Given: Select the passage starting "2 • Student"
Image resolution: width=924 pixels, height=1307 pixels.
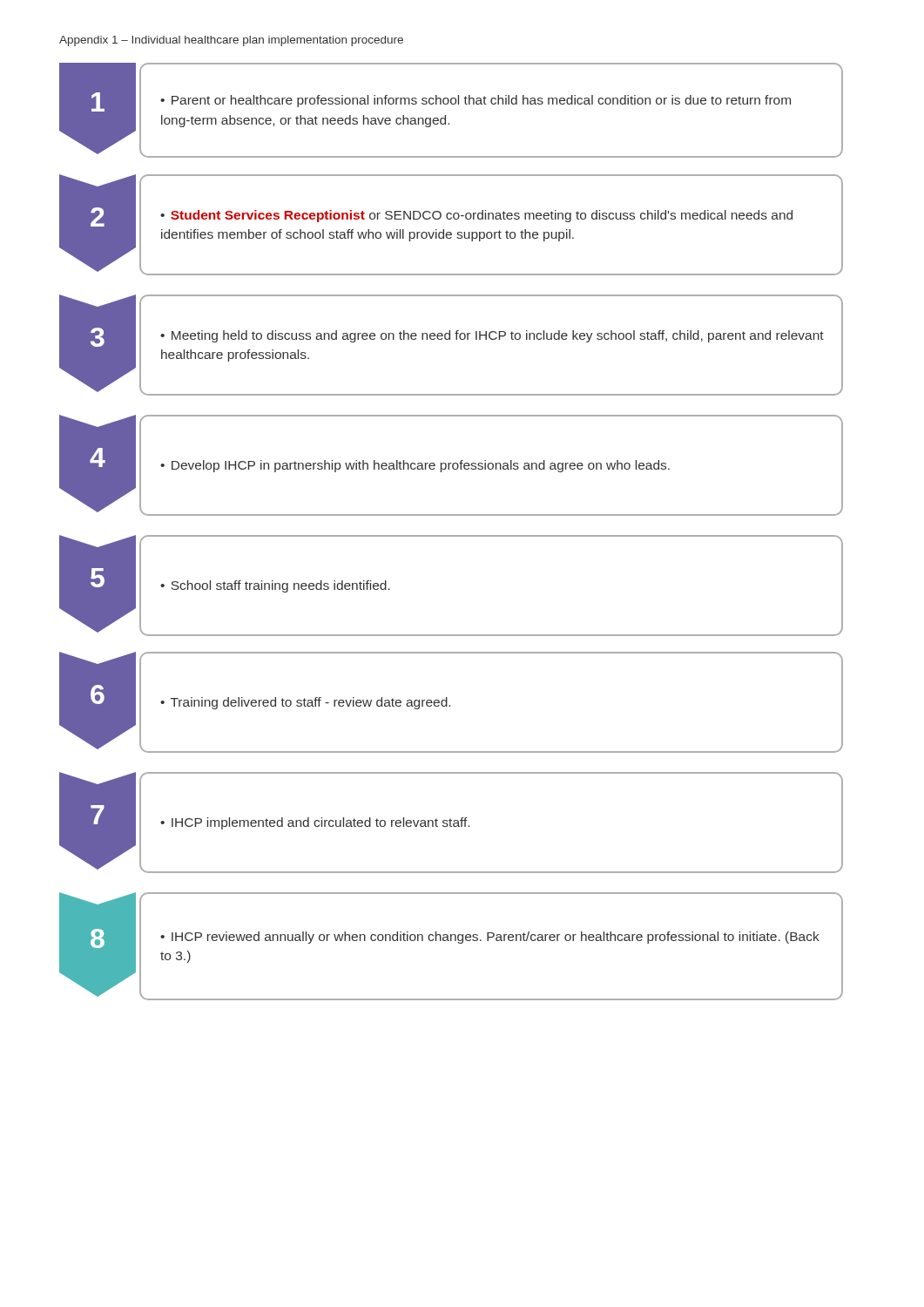Looking at the screenshot, I should coord(451,225).
